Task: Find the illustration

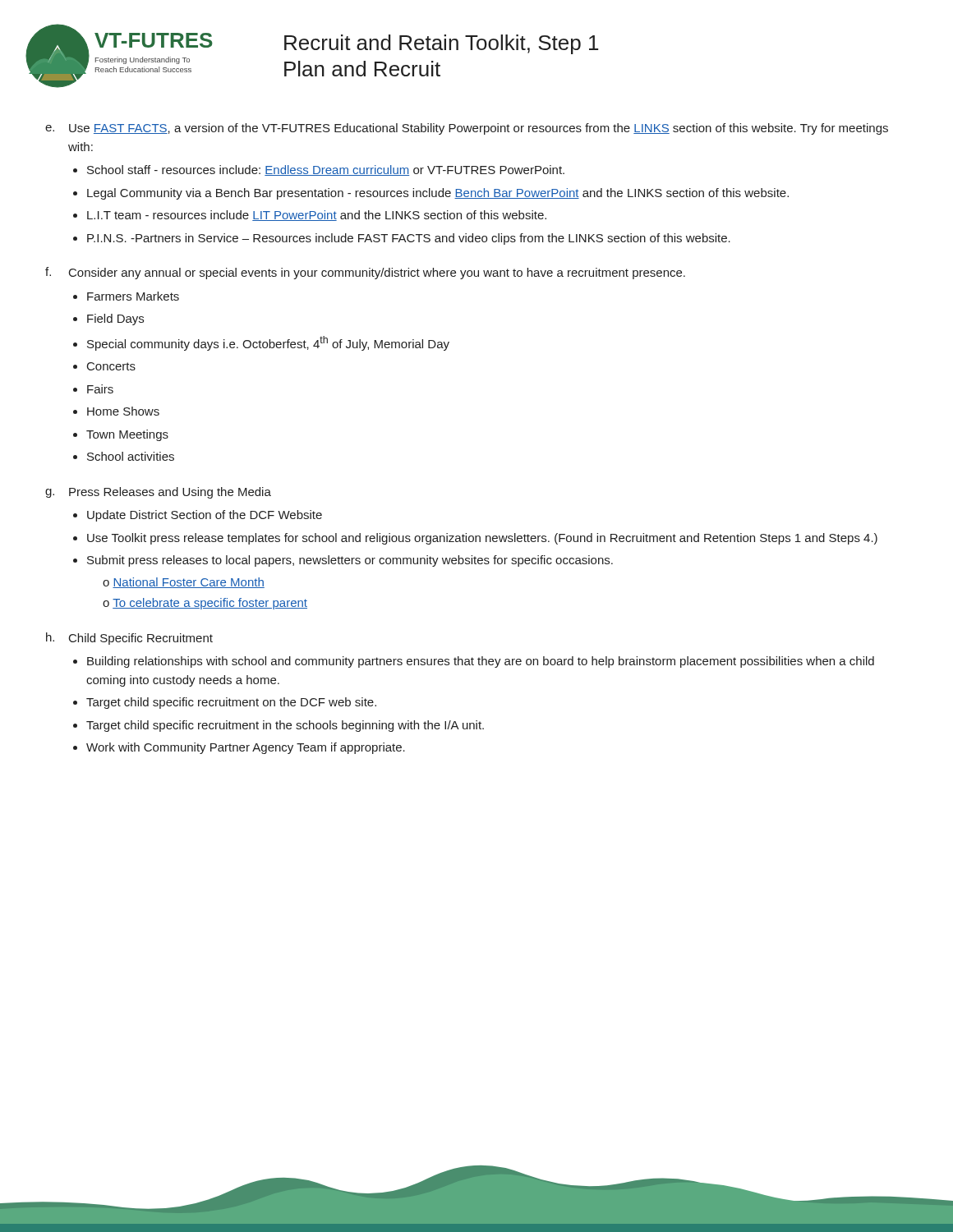Action: coord(476,1187)
